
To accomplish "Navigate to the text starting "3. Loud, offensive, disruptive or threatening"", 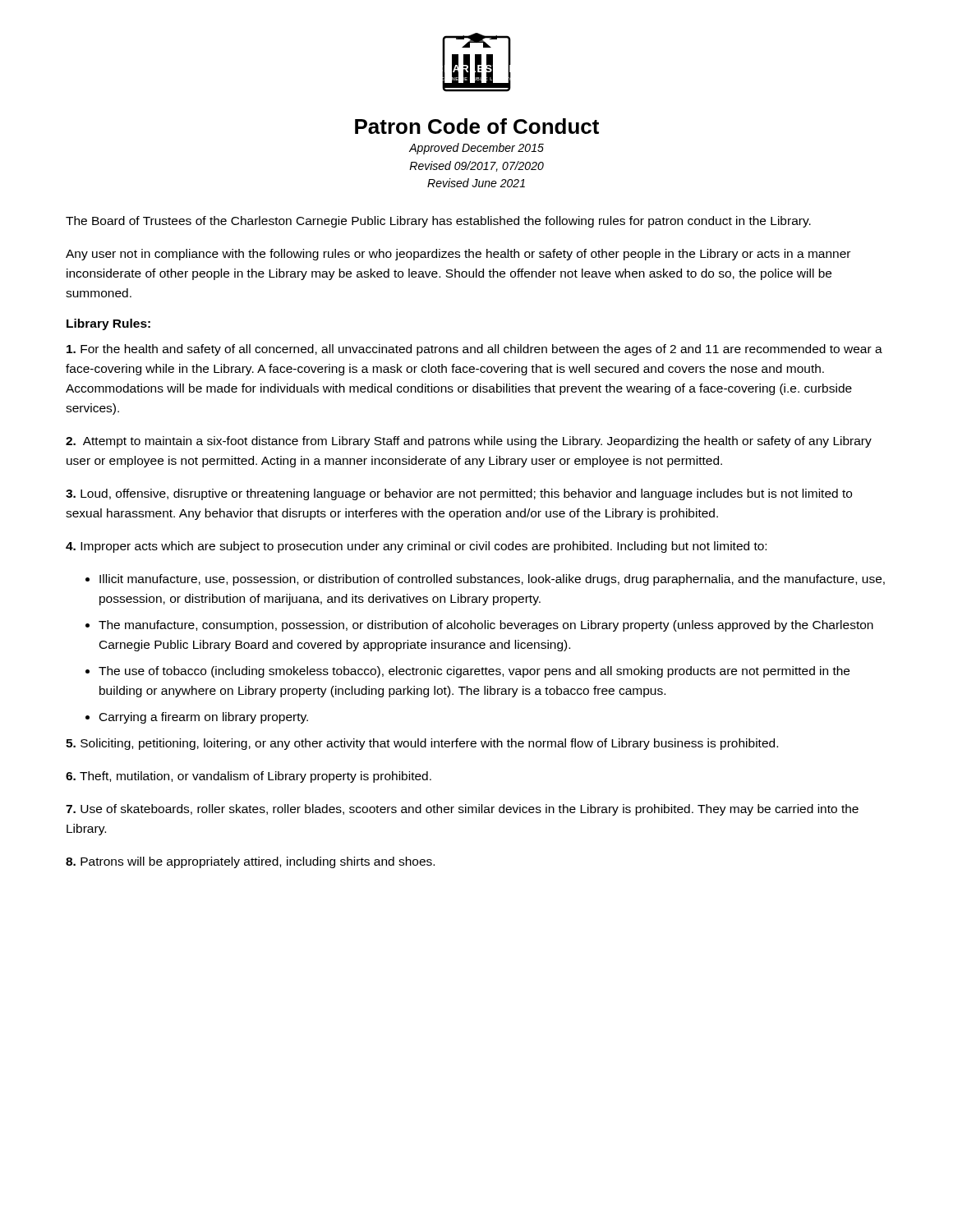I will (459, 503).
